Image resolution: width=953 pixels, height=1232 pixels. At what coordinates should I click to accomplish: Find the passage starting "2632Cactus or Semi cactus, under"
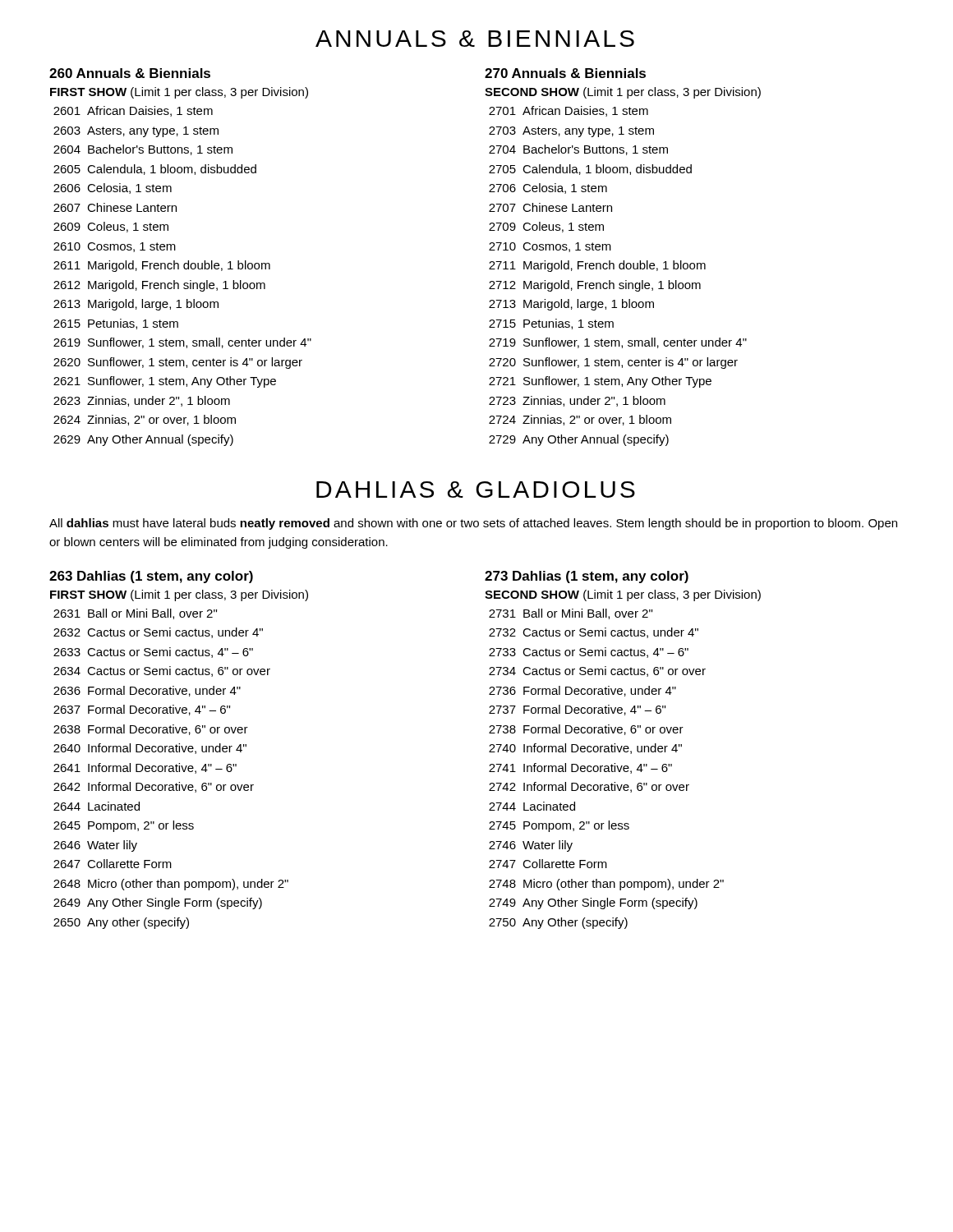coord(259,633)
